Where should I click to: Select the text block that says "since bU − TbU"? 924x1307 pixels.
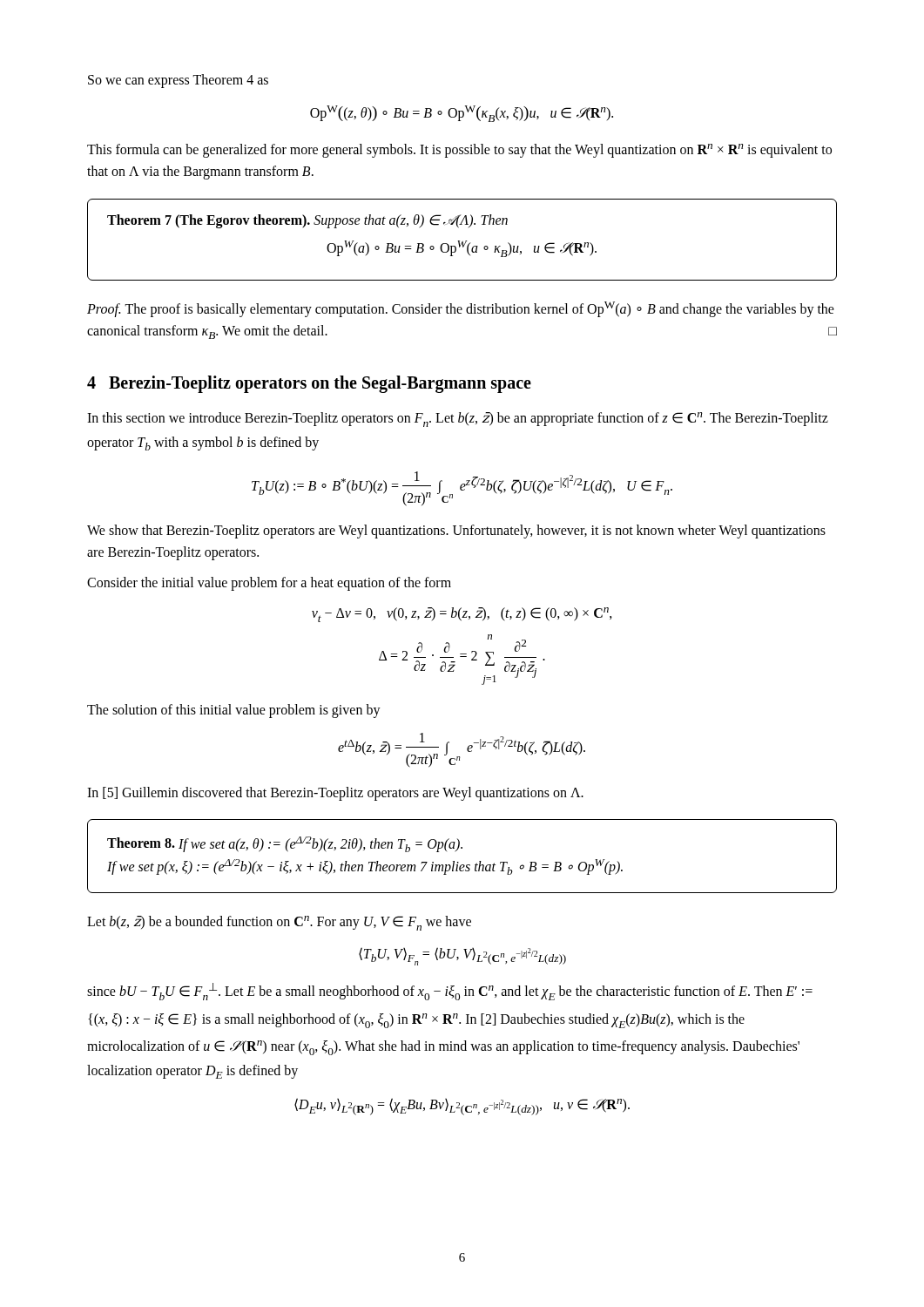pyautogui.click(x=450, y=1031)
